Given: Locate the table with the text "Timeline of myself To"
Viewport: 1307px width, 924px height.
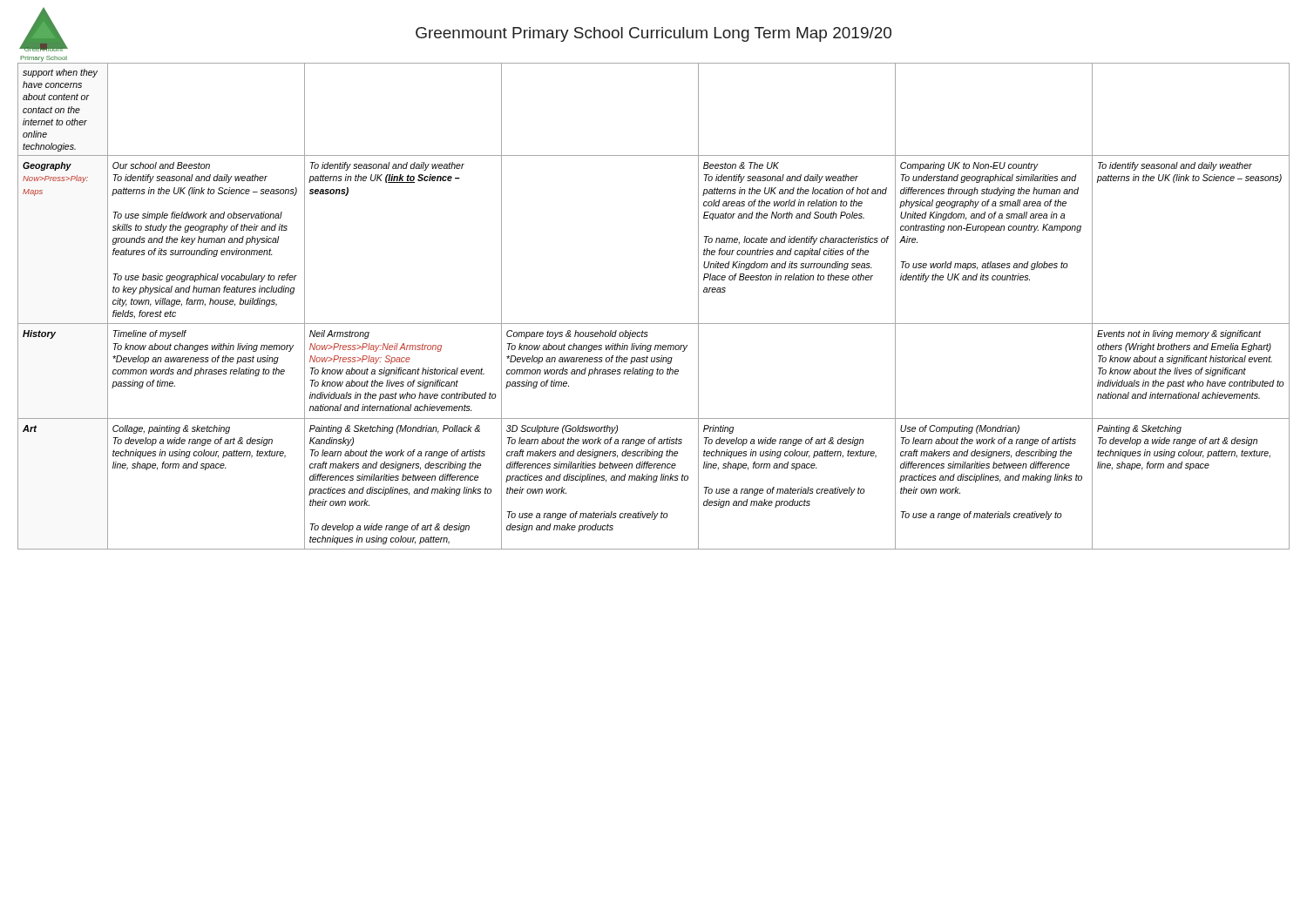Looking at the screenshot, I should coord(654,306).
